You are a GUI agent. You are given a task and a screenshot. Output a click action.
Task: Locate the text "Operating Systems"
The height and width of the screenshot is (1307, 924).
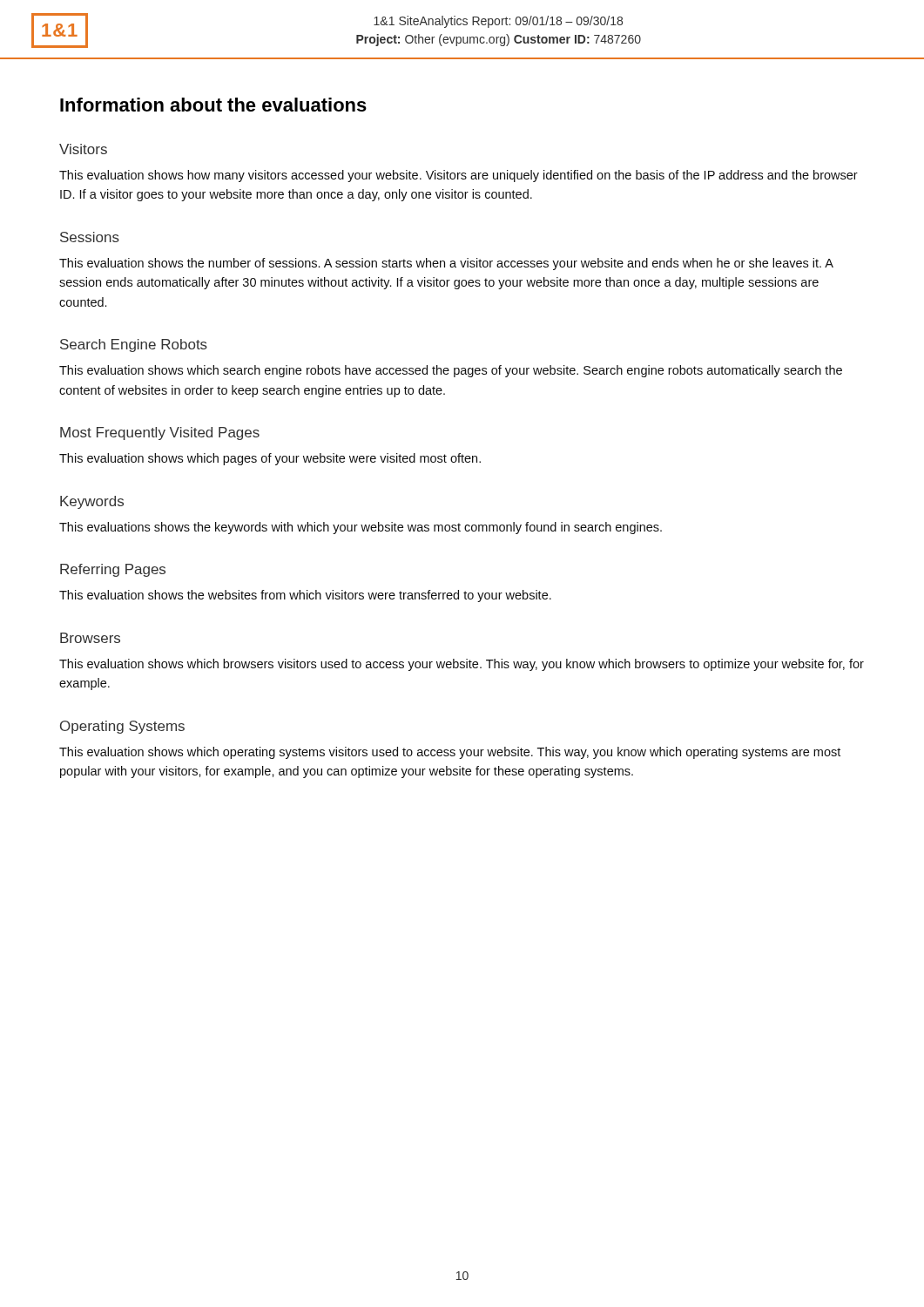point(122,726)
